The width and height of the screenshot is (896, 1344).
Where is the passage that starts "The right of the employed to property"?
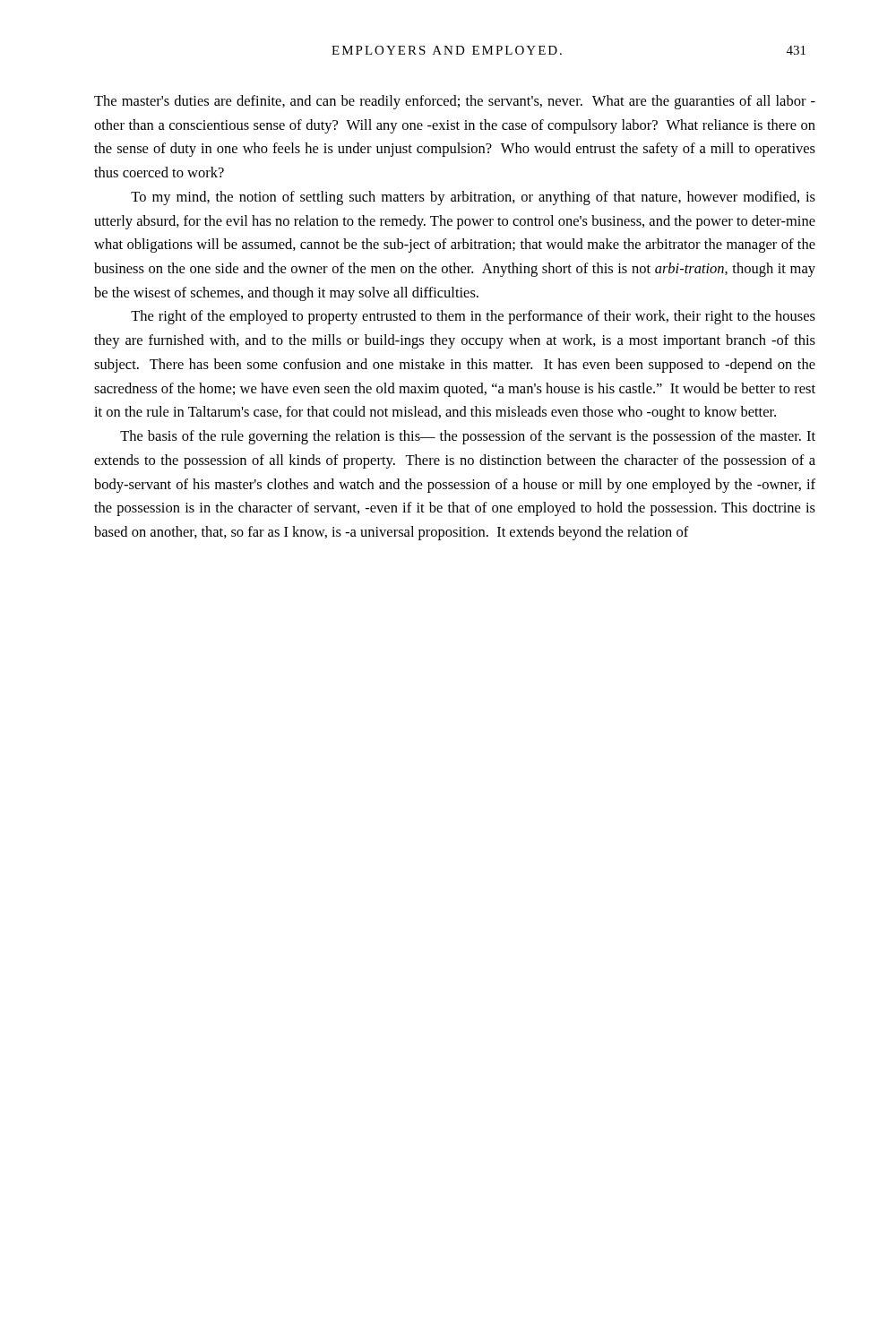point(455,365)
